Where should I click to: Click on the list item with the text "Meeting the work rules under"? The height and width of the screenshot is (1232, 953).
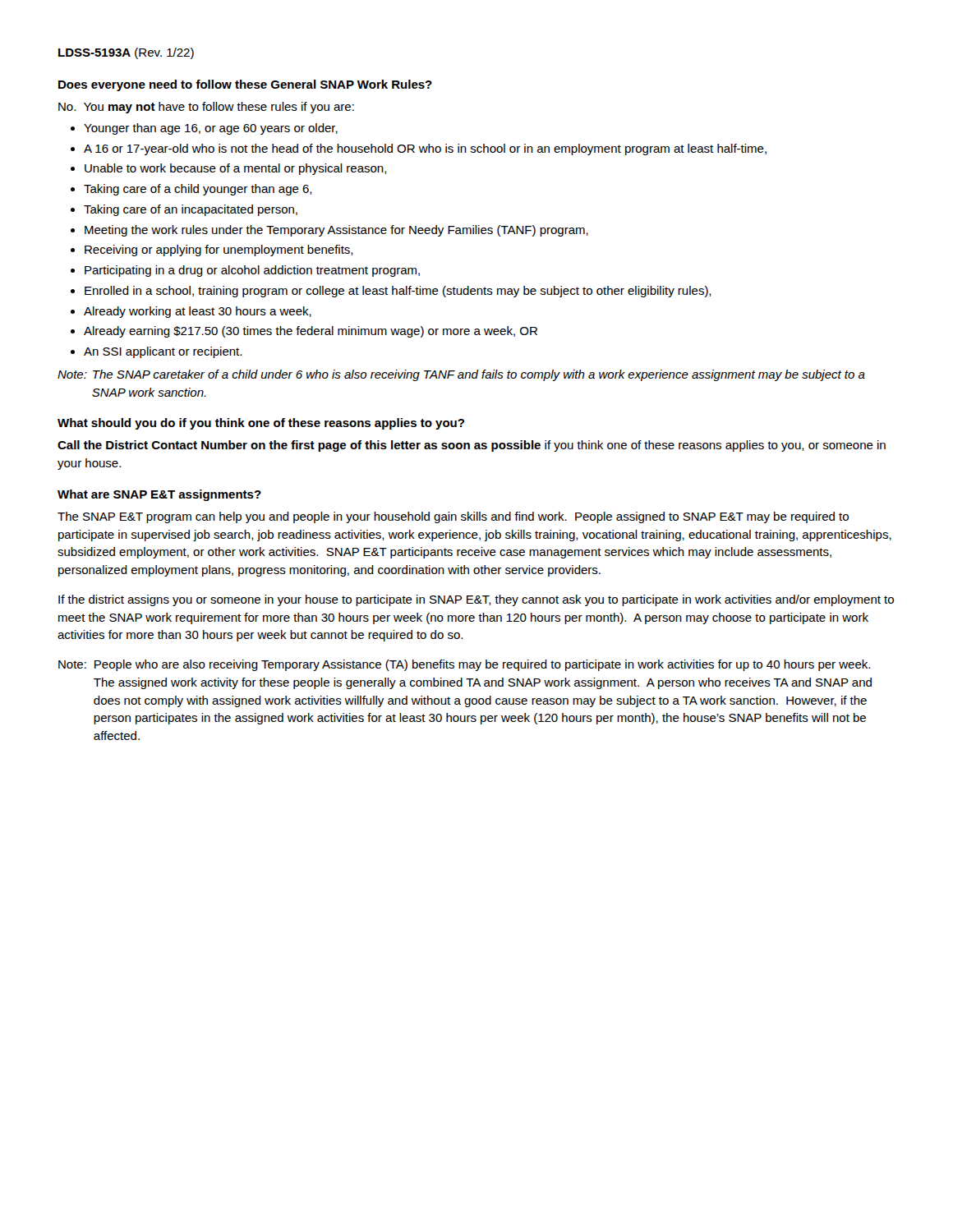point(476,229)
